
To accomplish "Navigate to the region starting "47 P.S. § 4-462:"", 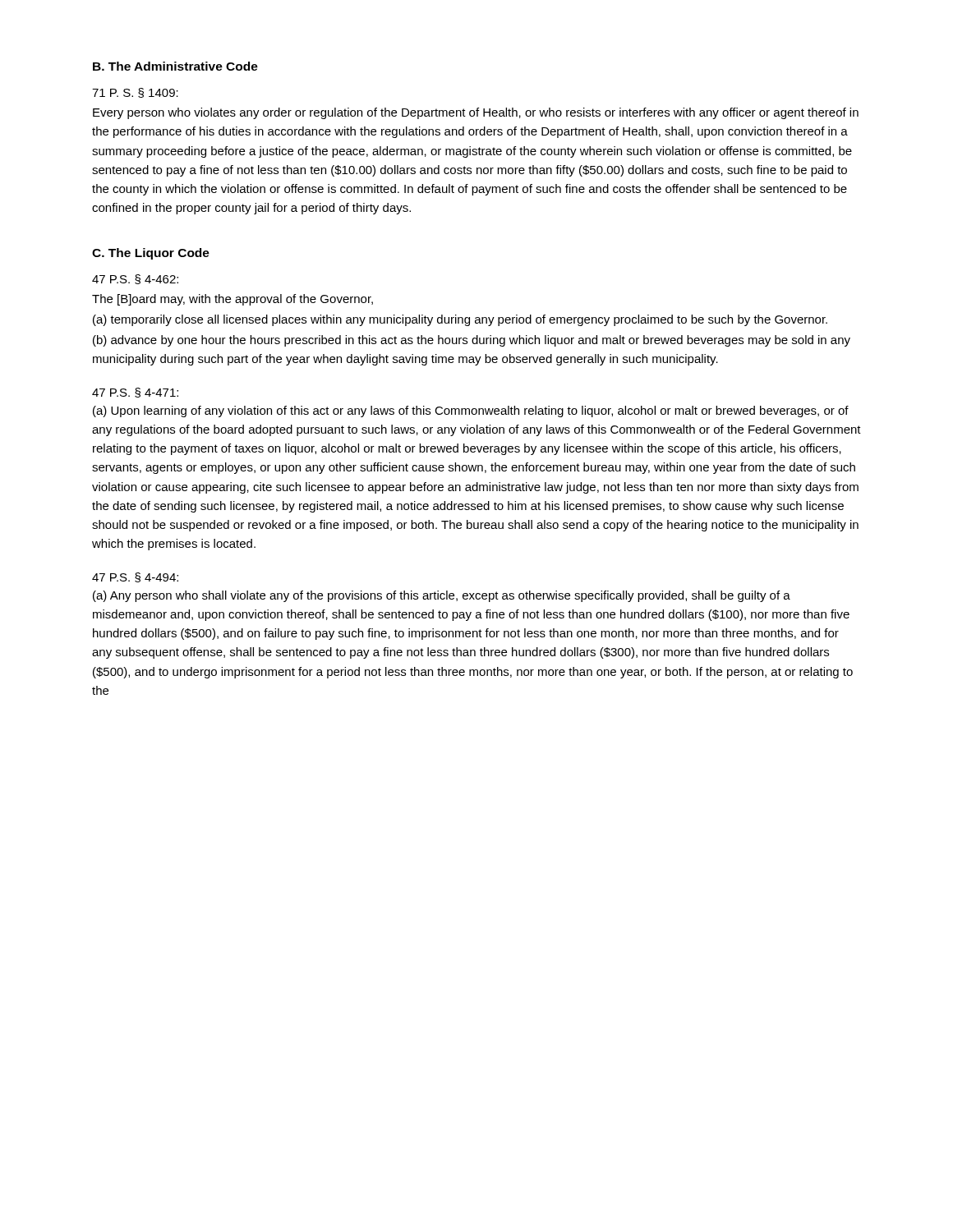I will tap(136, 278).
